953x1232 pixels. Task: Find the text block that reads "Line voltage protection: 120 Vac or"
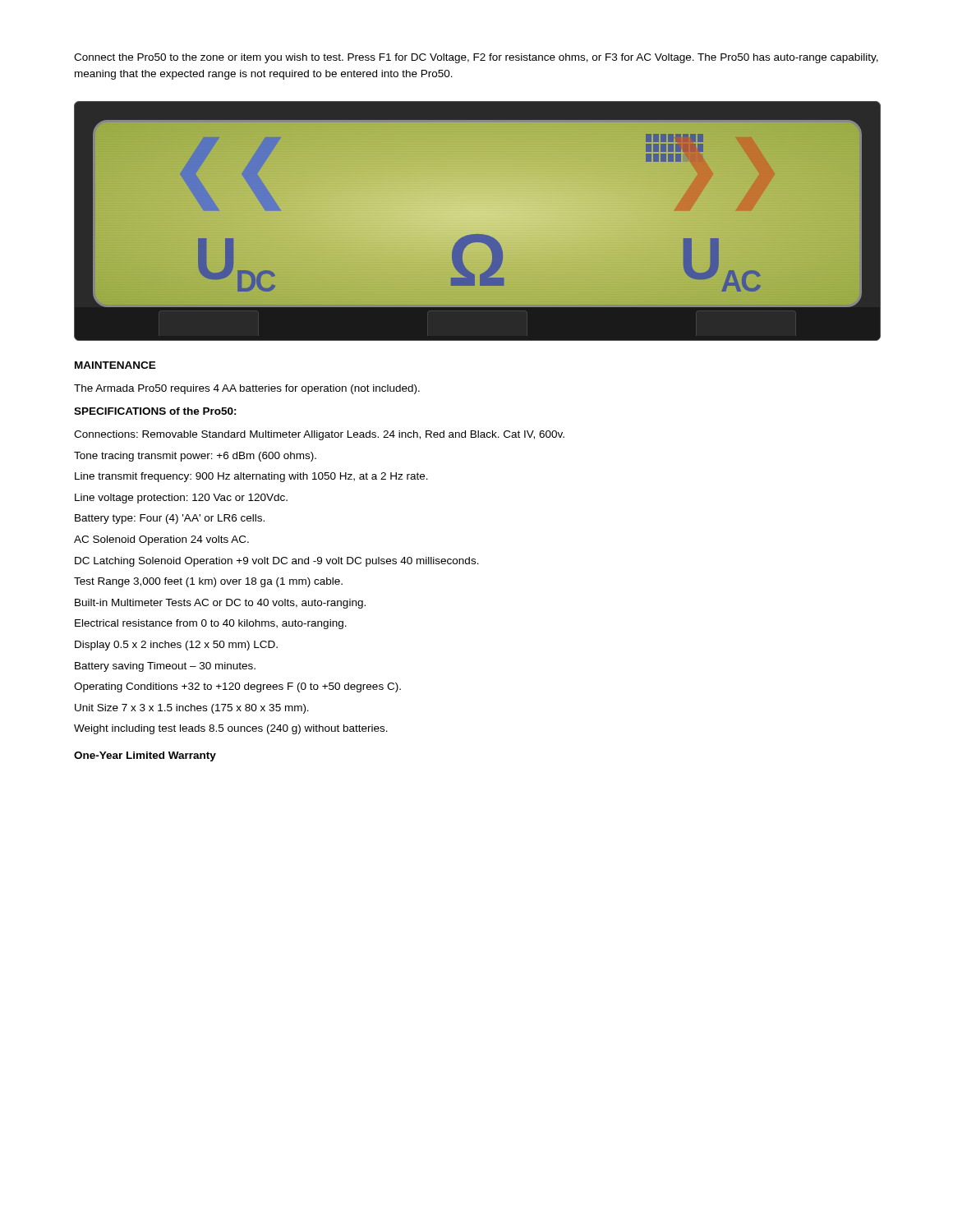tap(181, 497)
